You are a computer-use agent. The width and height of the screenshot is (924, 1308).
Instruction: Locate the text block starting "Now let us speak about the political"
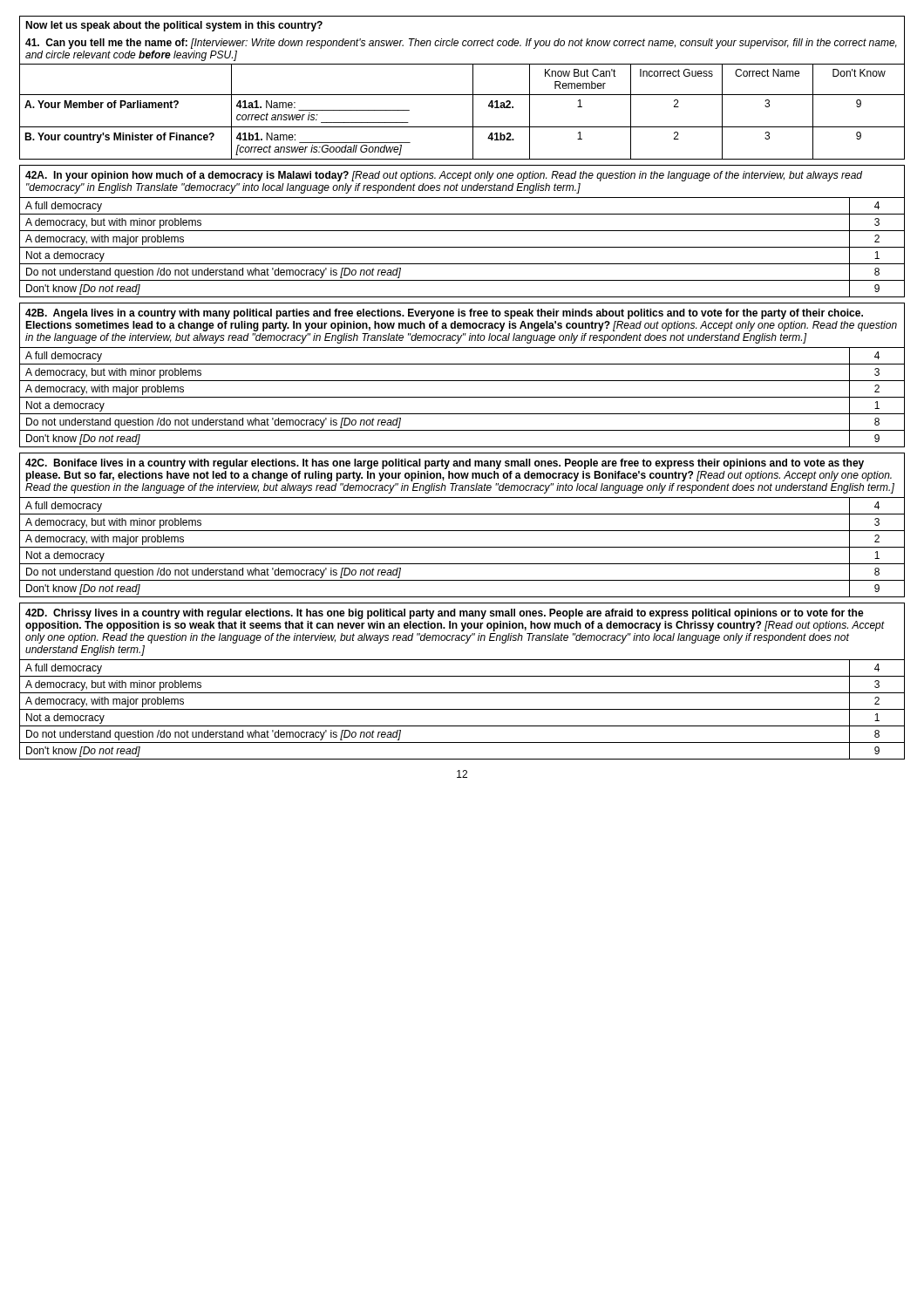point(174,25)
